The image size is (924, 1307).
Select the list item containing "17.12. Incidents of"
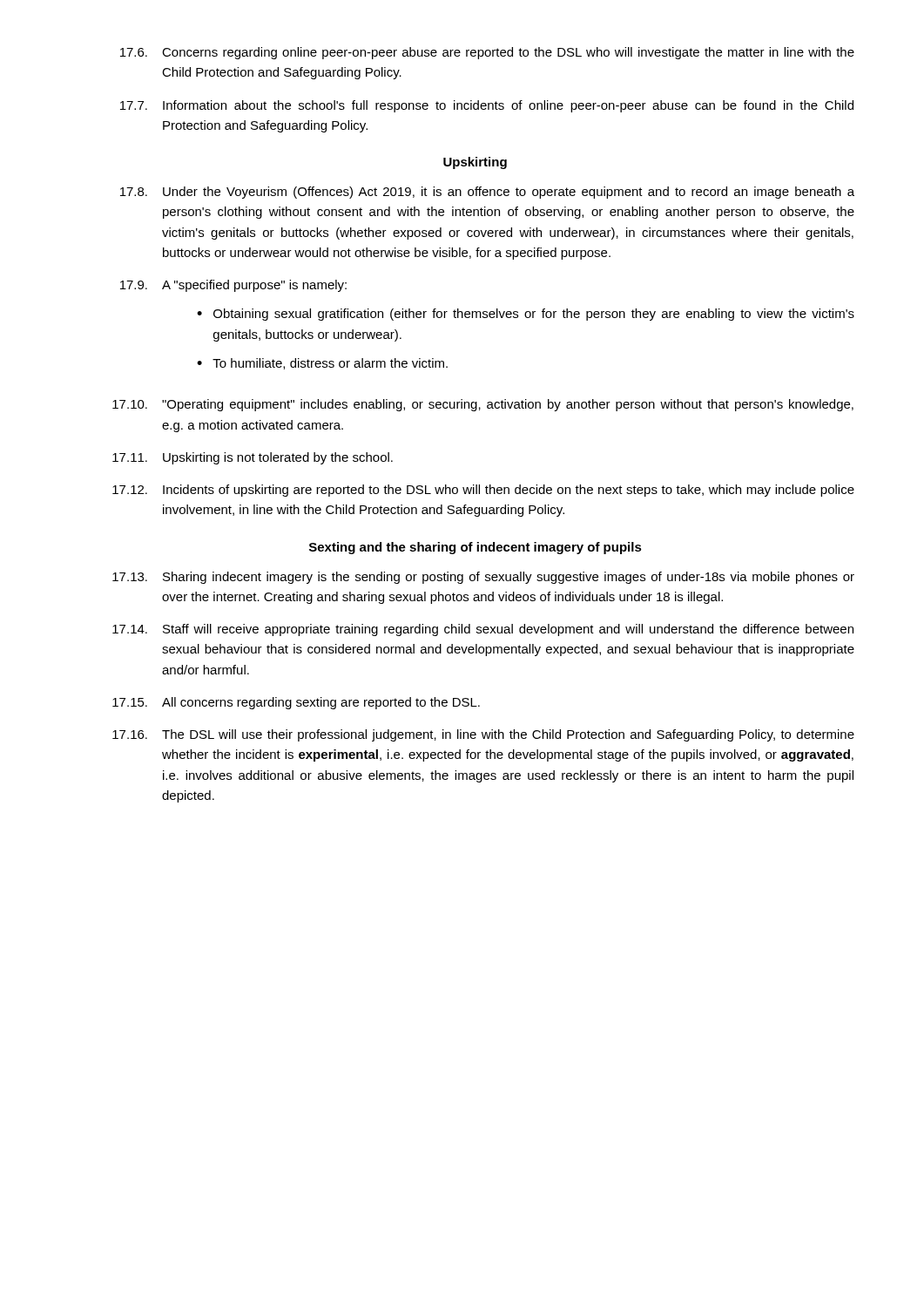475,500
